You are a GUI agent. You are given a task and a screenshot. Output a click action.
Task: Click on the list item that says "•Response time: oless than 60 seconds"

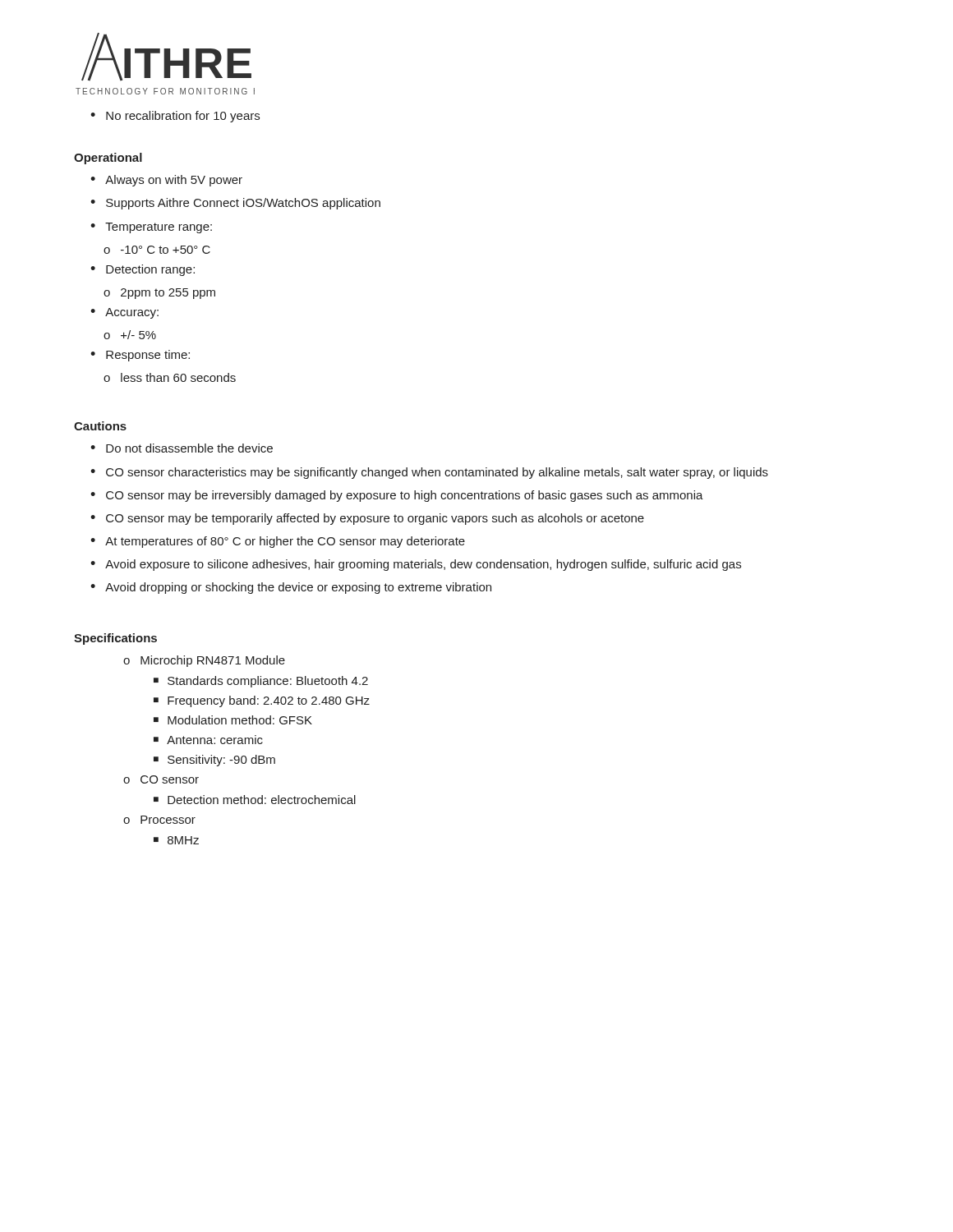(x=140, y=356)
